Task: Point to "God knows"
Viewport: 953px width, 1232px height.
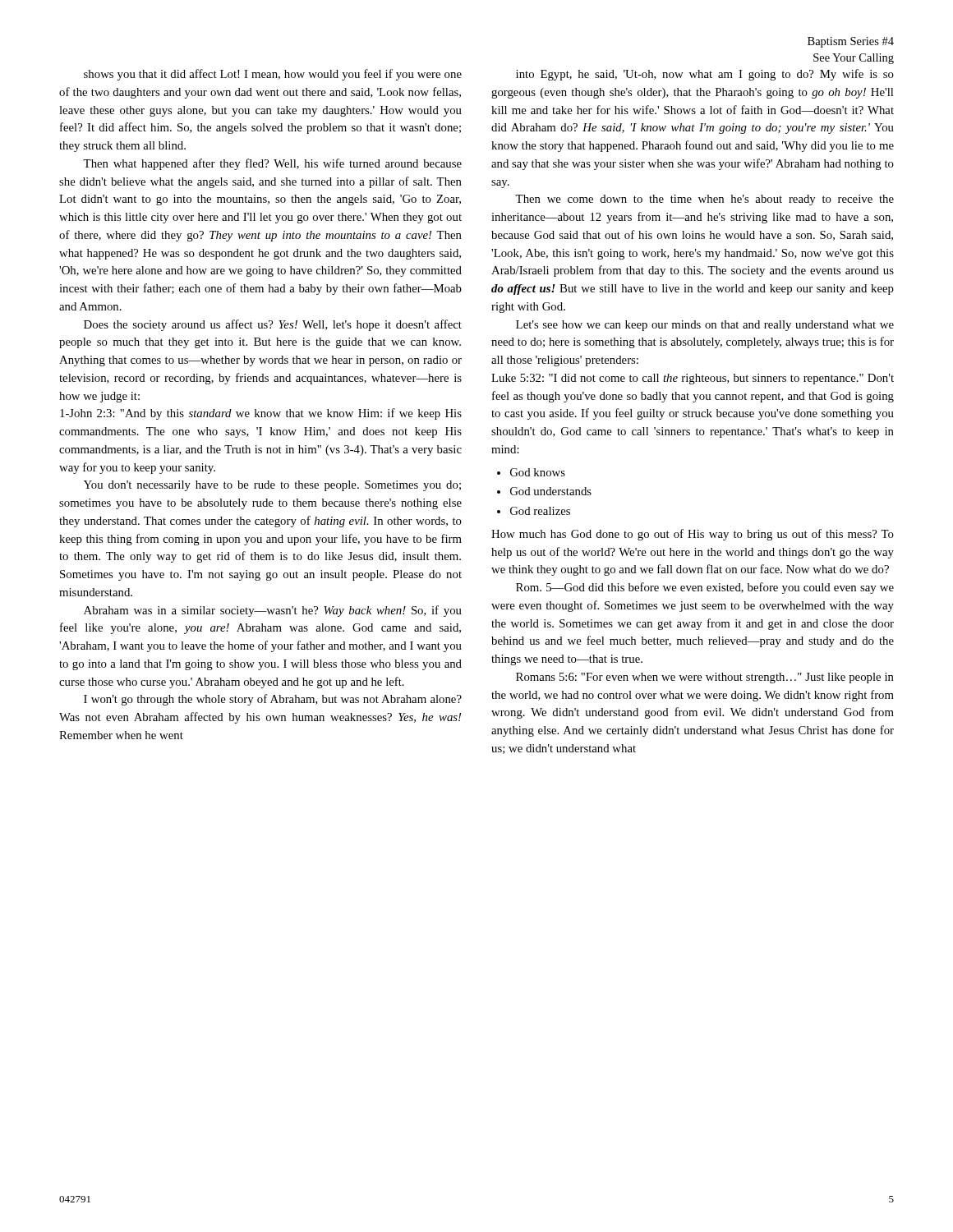Action: [537, 472]
